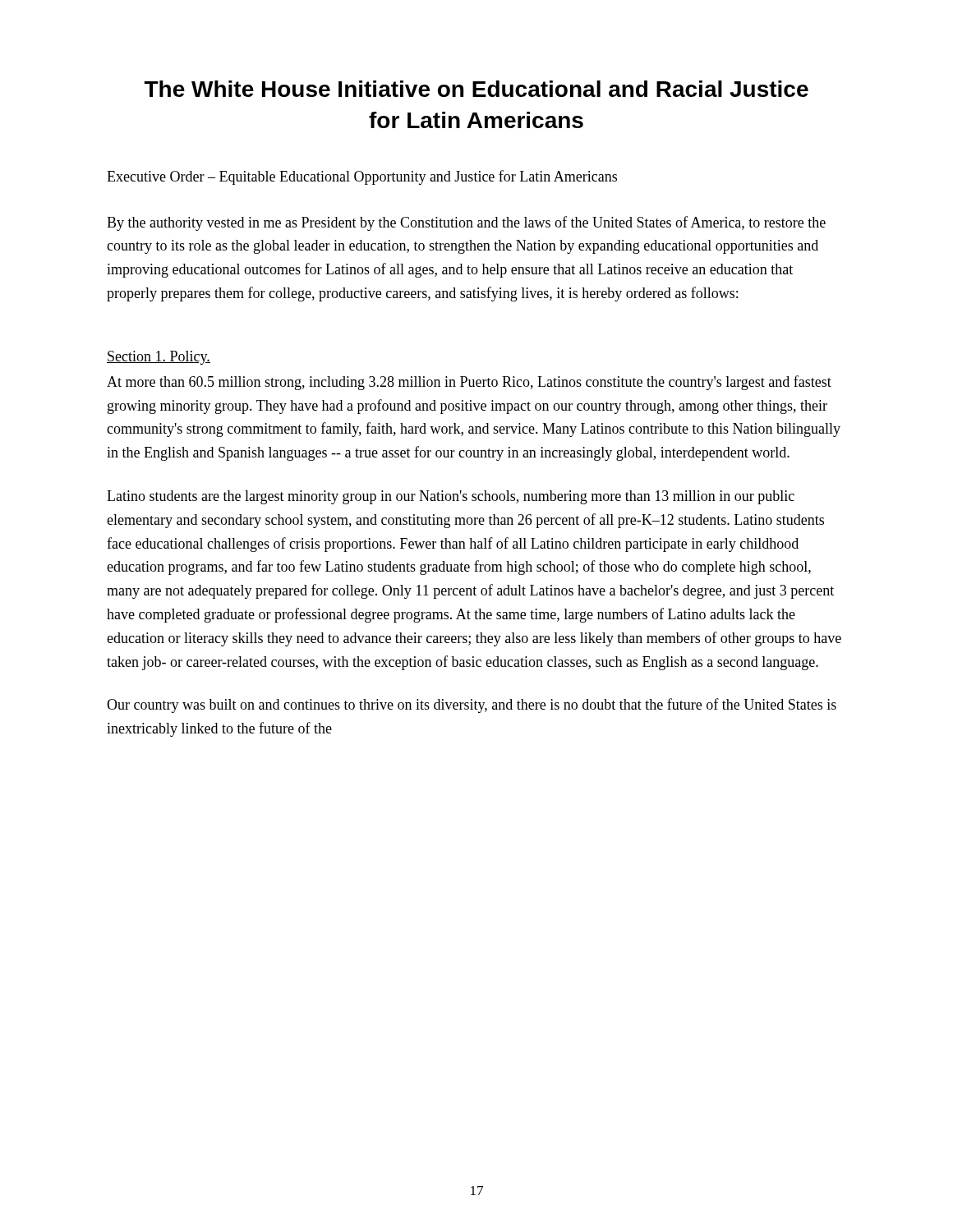Find the text starting "The White House"
This screenshot has height=1232, width=953.
[x=476, y=105]
